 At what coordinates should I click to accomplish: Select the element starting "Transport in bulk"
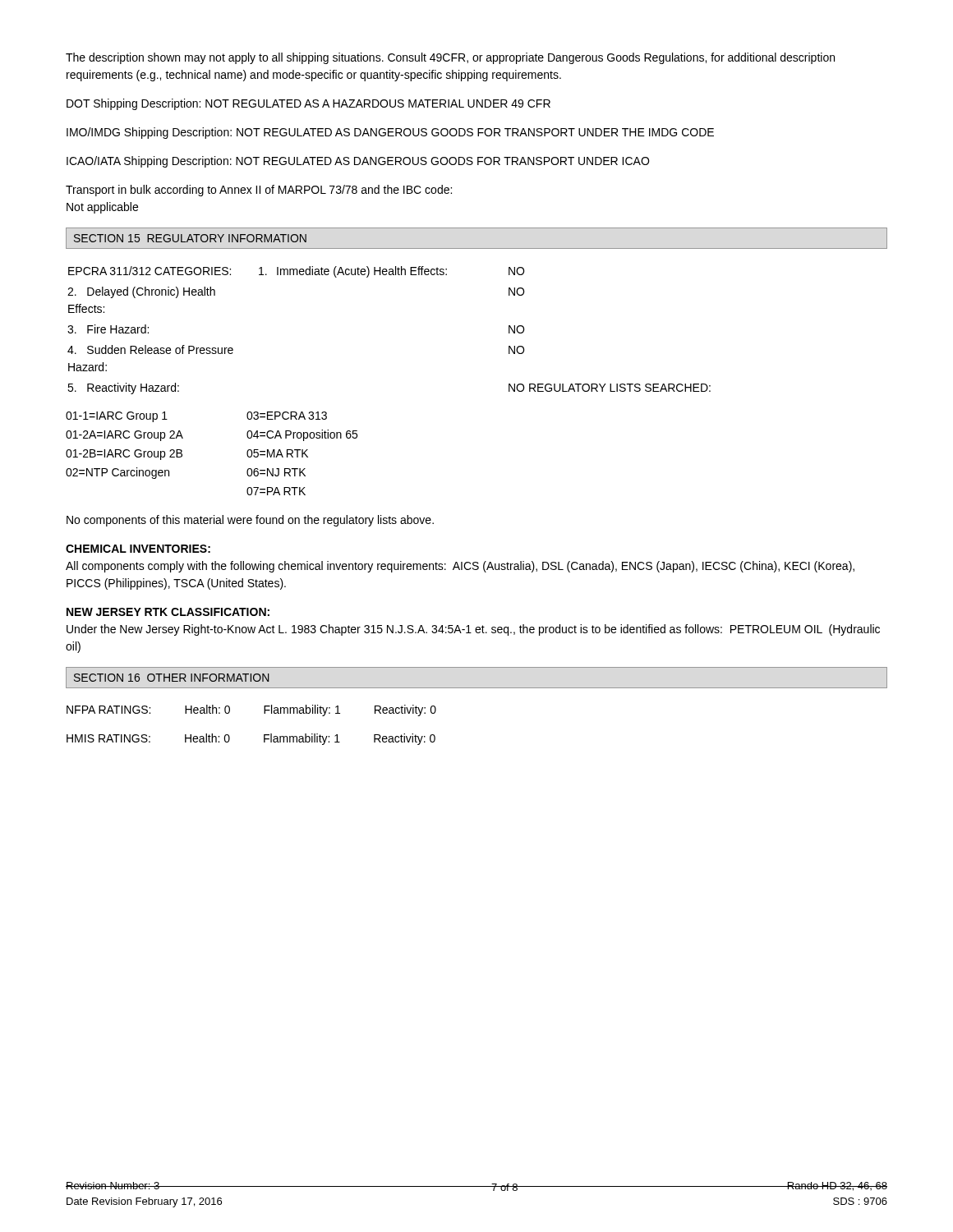click(259, 198)
